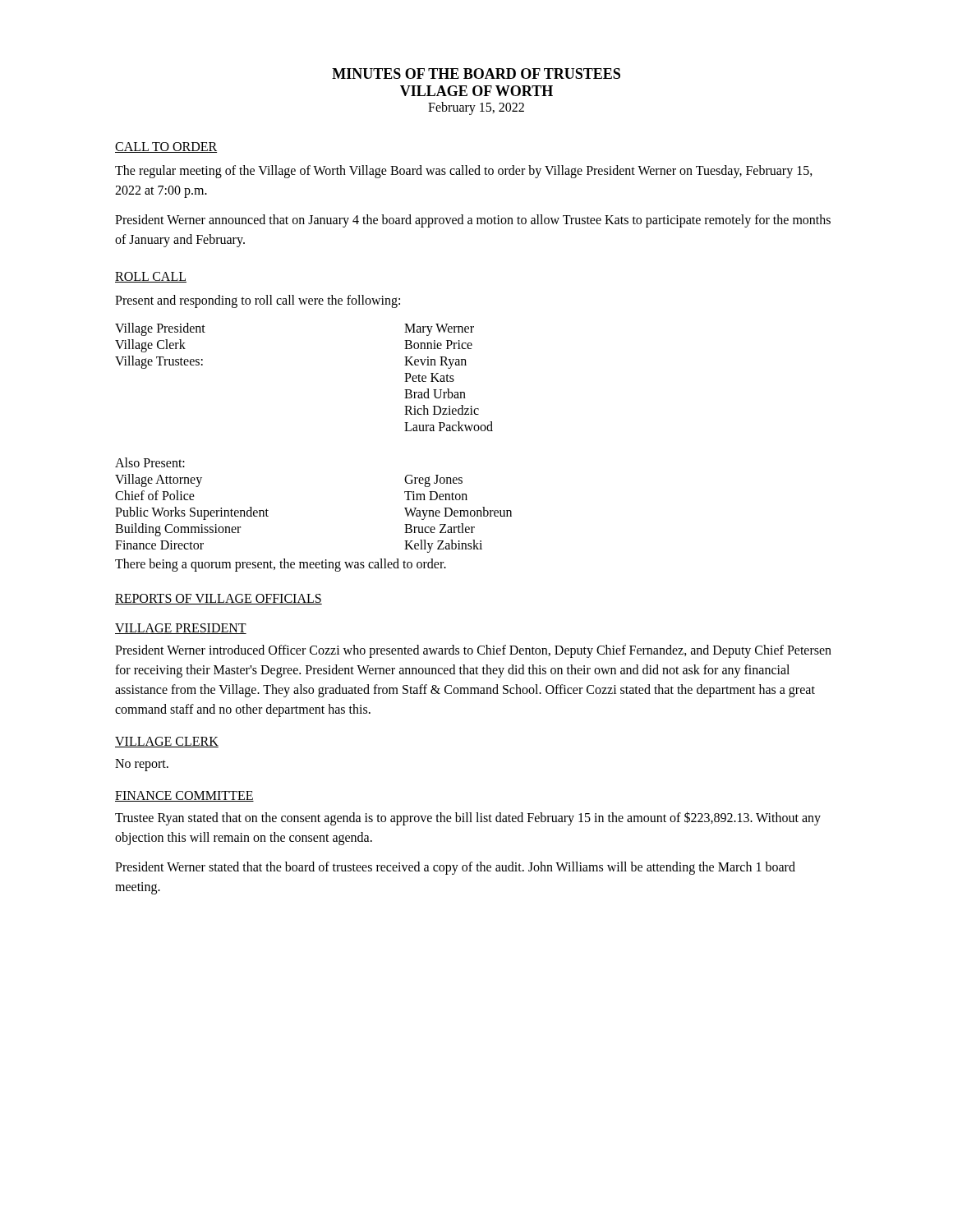Find the table that mentions "Laura Packwood"
The width and height of the screenshot is (953, 1232).
point(476,378)
